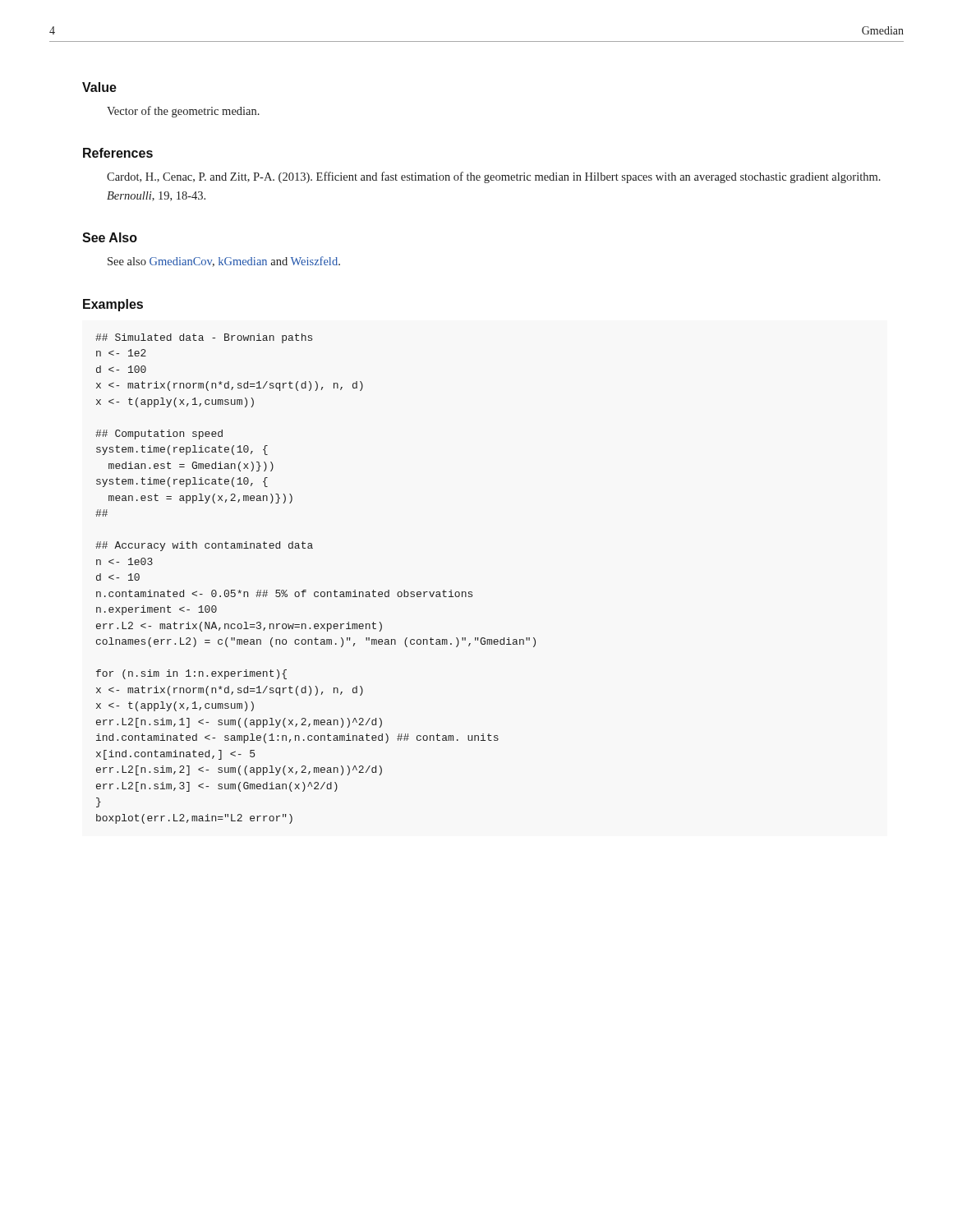The height and width of the screenshot is (1232, 953).
Task: Click where it says "See also GmedianCov, kGmedian and Weiszfeld."
Action: tap(224, 261)
